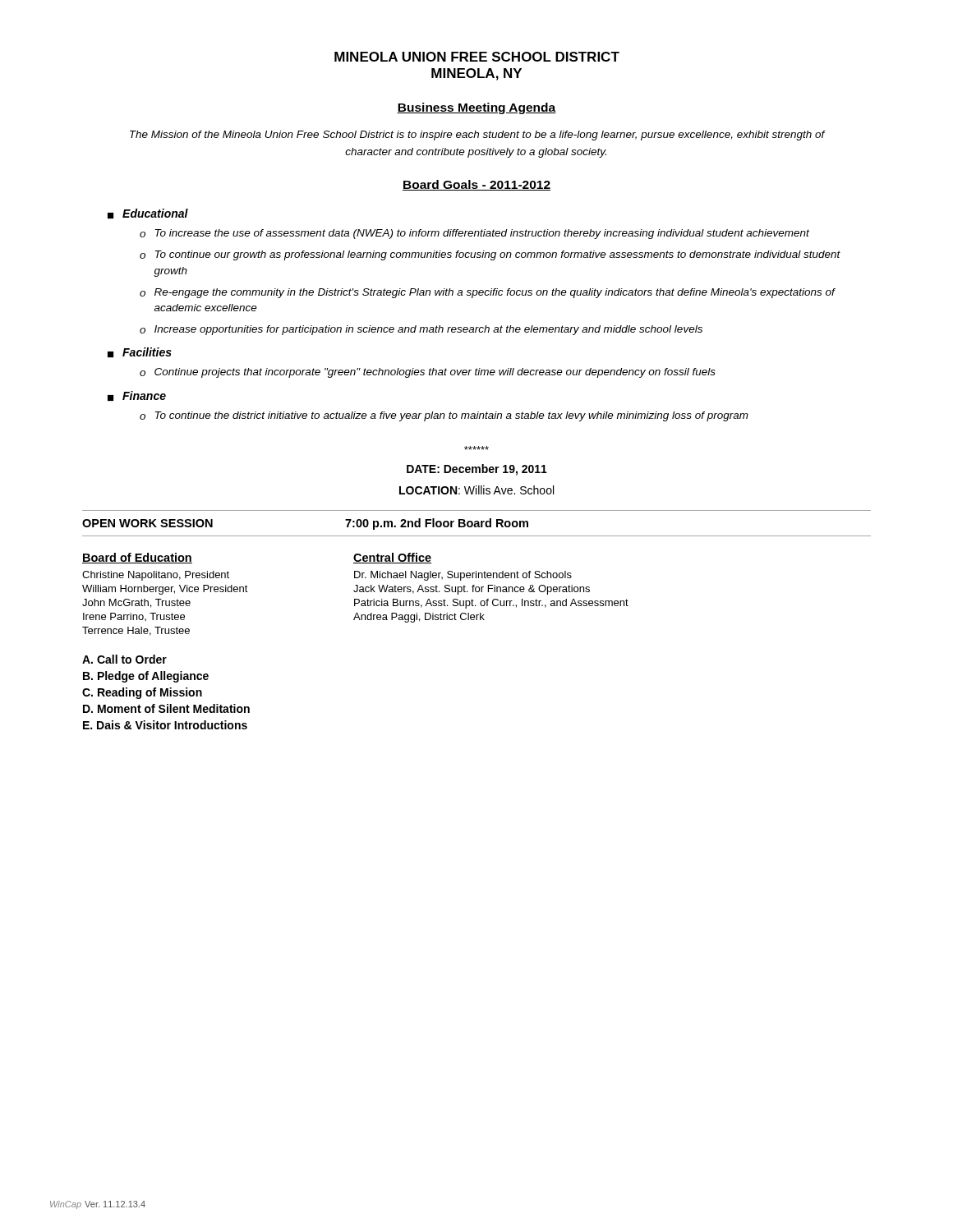Select the element starting "LOCATION: Willis Ave."
Screen dimensions: 1232x953
476,491
